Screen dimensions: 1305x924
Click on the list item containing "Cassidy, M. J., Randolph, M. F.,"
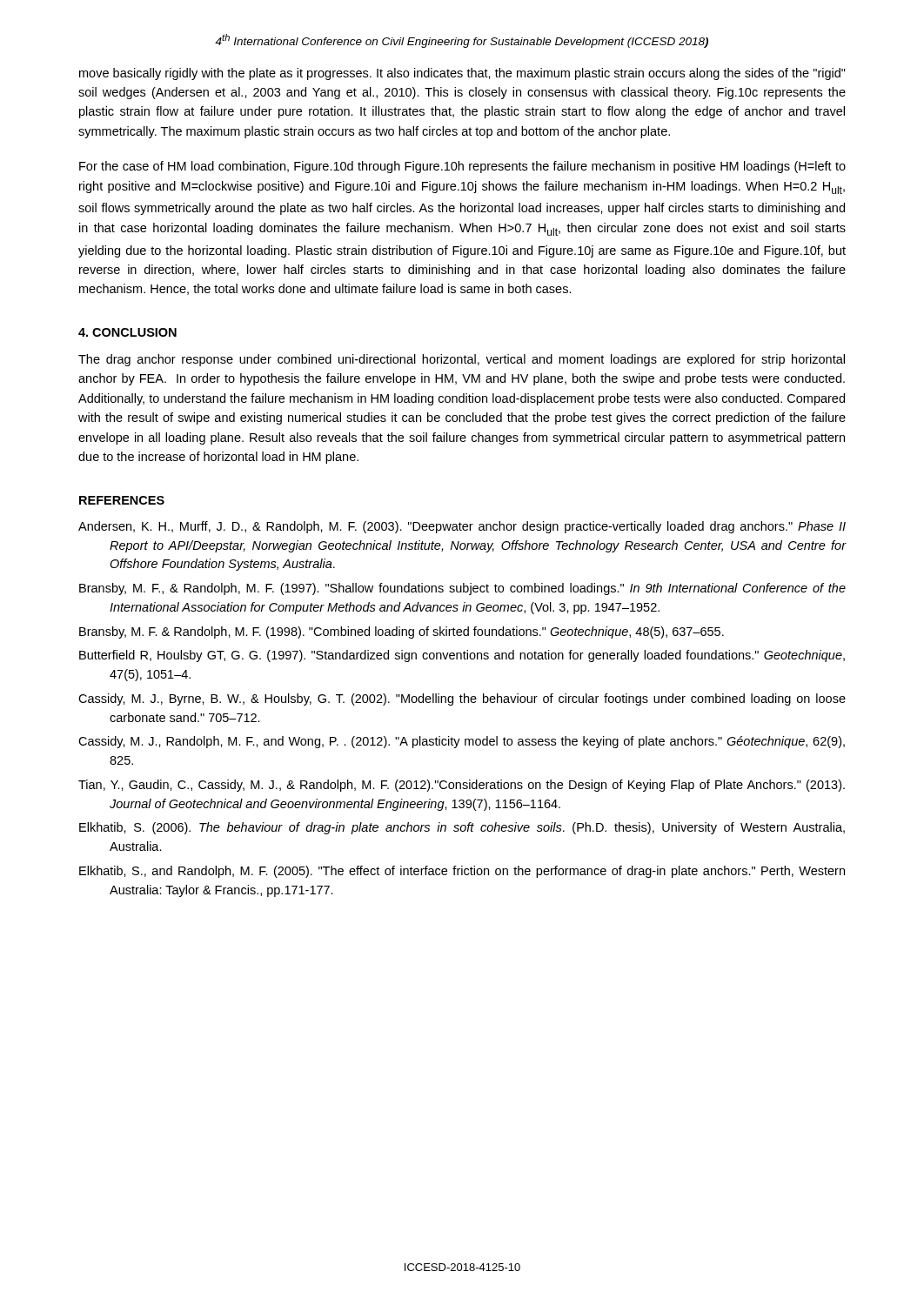462,751
